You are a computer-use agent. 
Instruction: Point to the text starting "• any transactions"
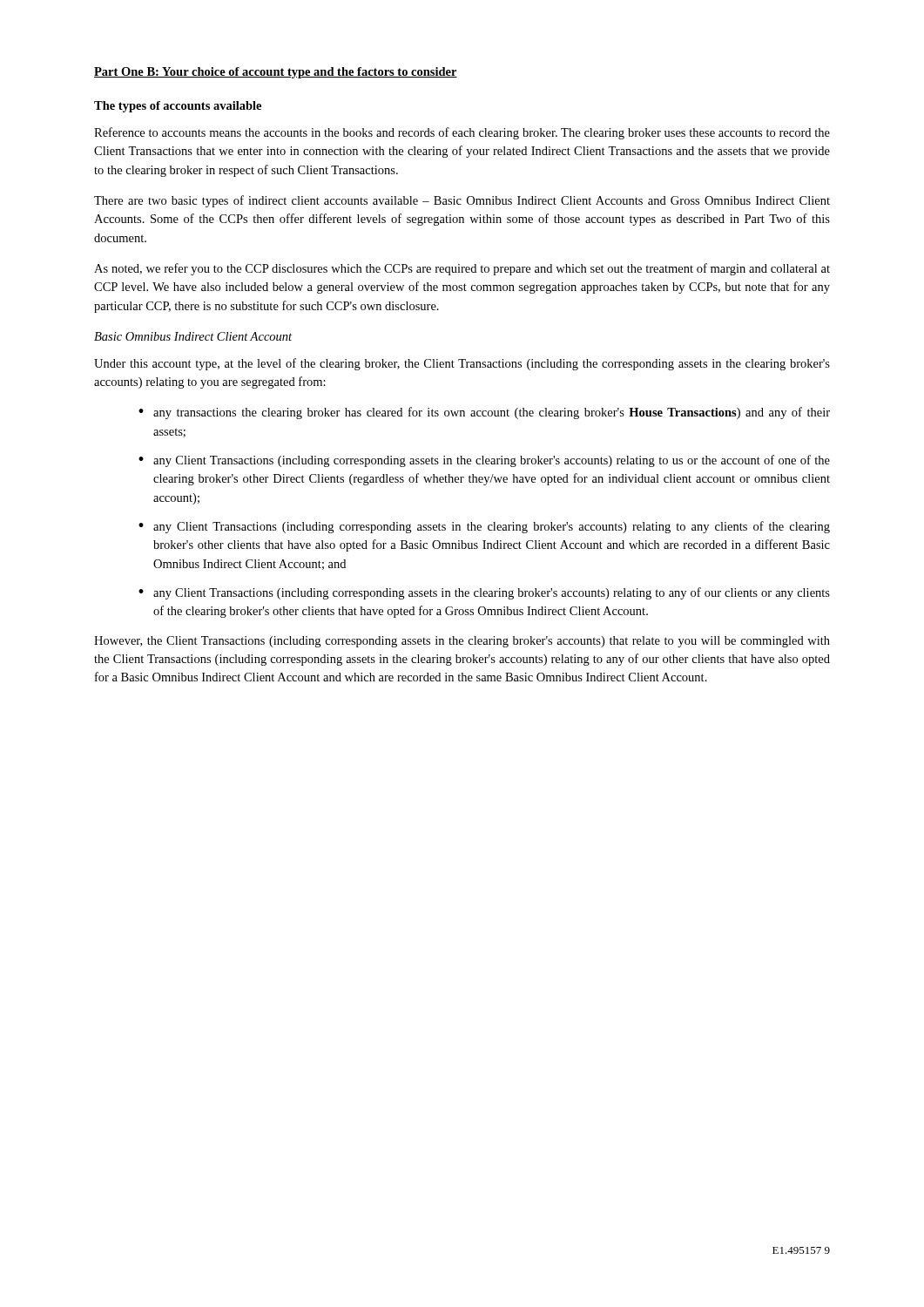point(479,422)
